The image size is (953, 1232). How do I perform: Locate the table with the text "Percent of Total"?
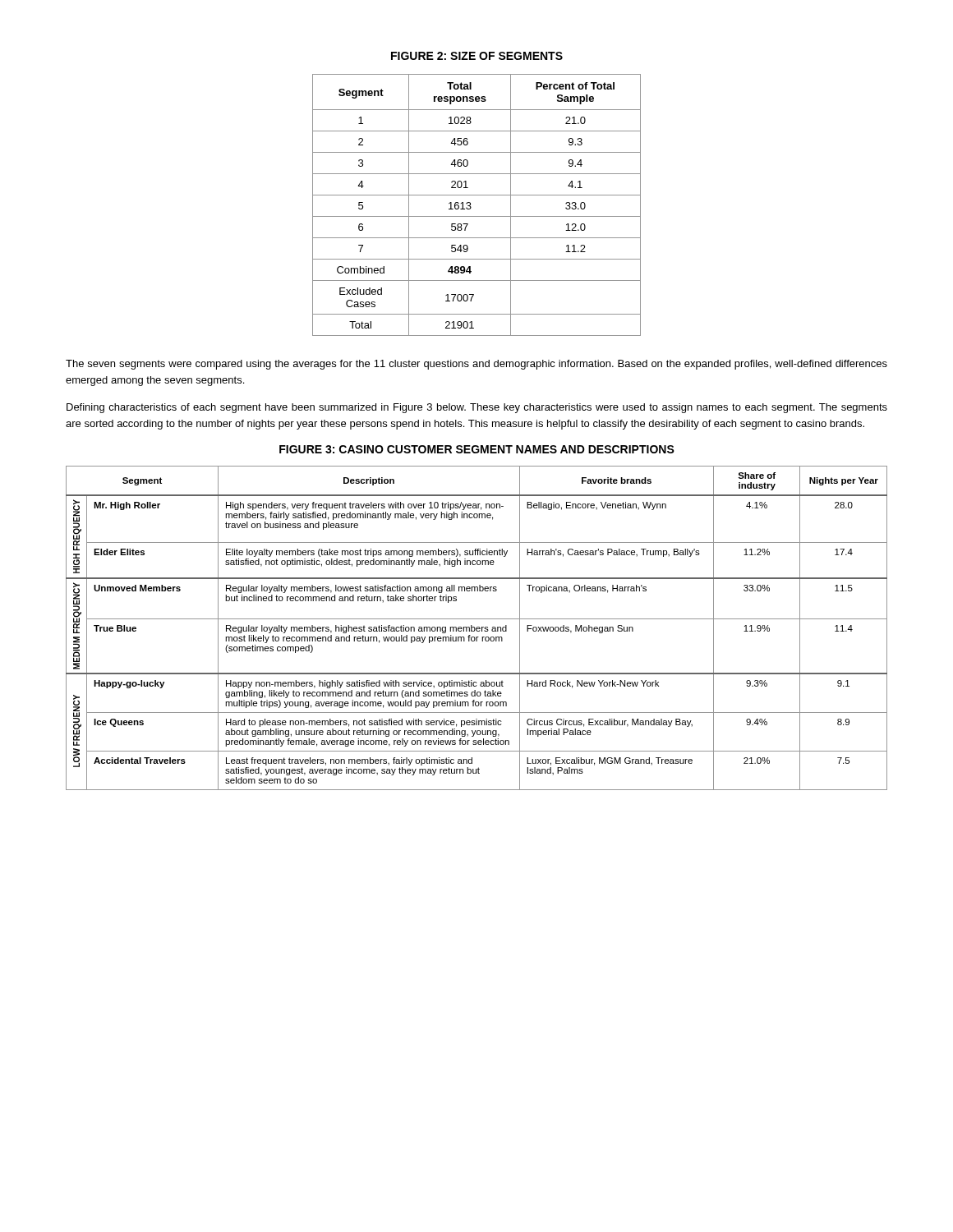476,205
